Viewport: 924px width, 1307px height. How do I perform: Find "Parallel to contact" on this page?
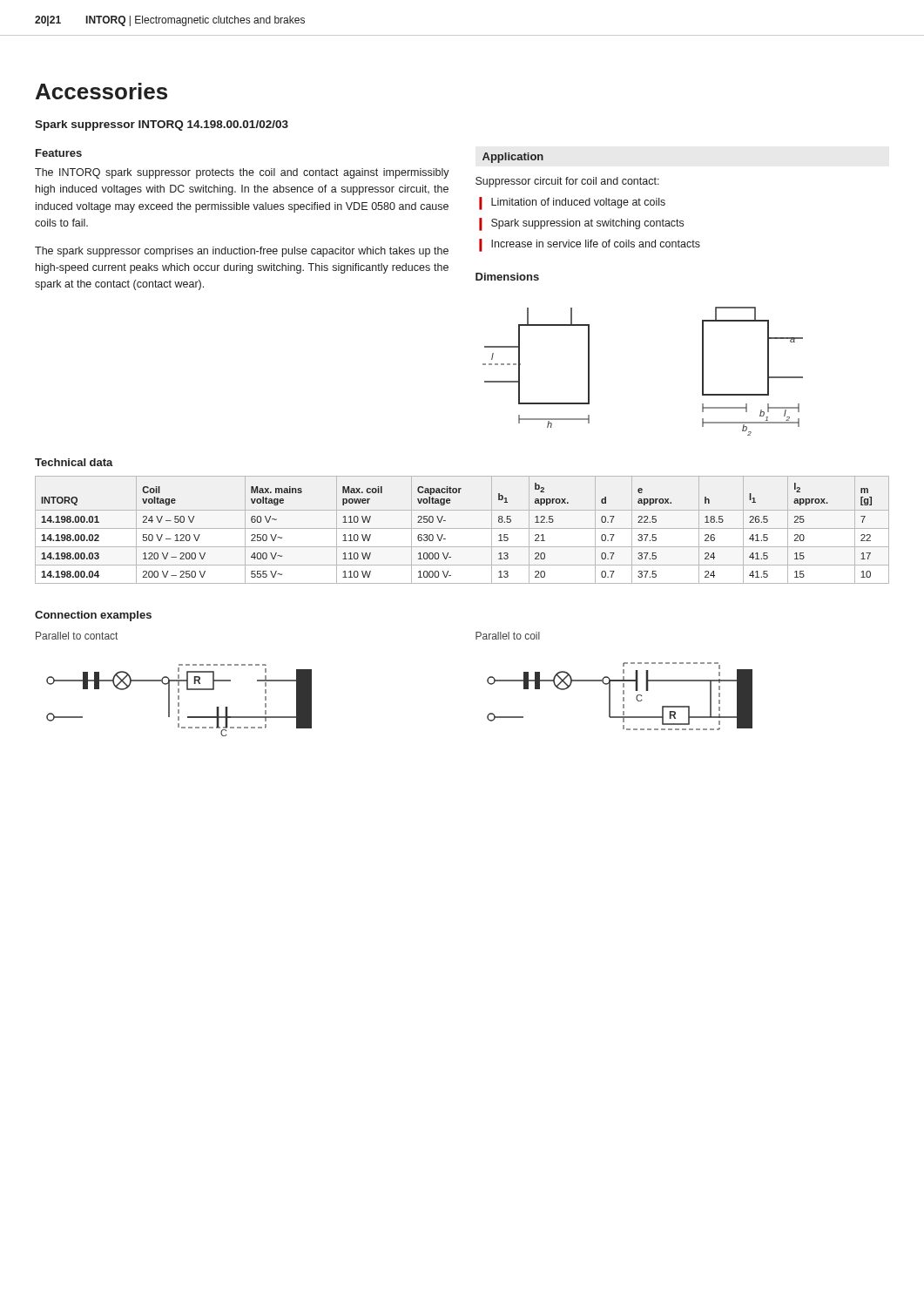coord(76,636)
